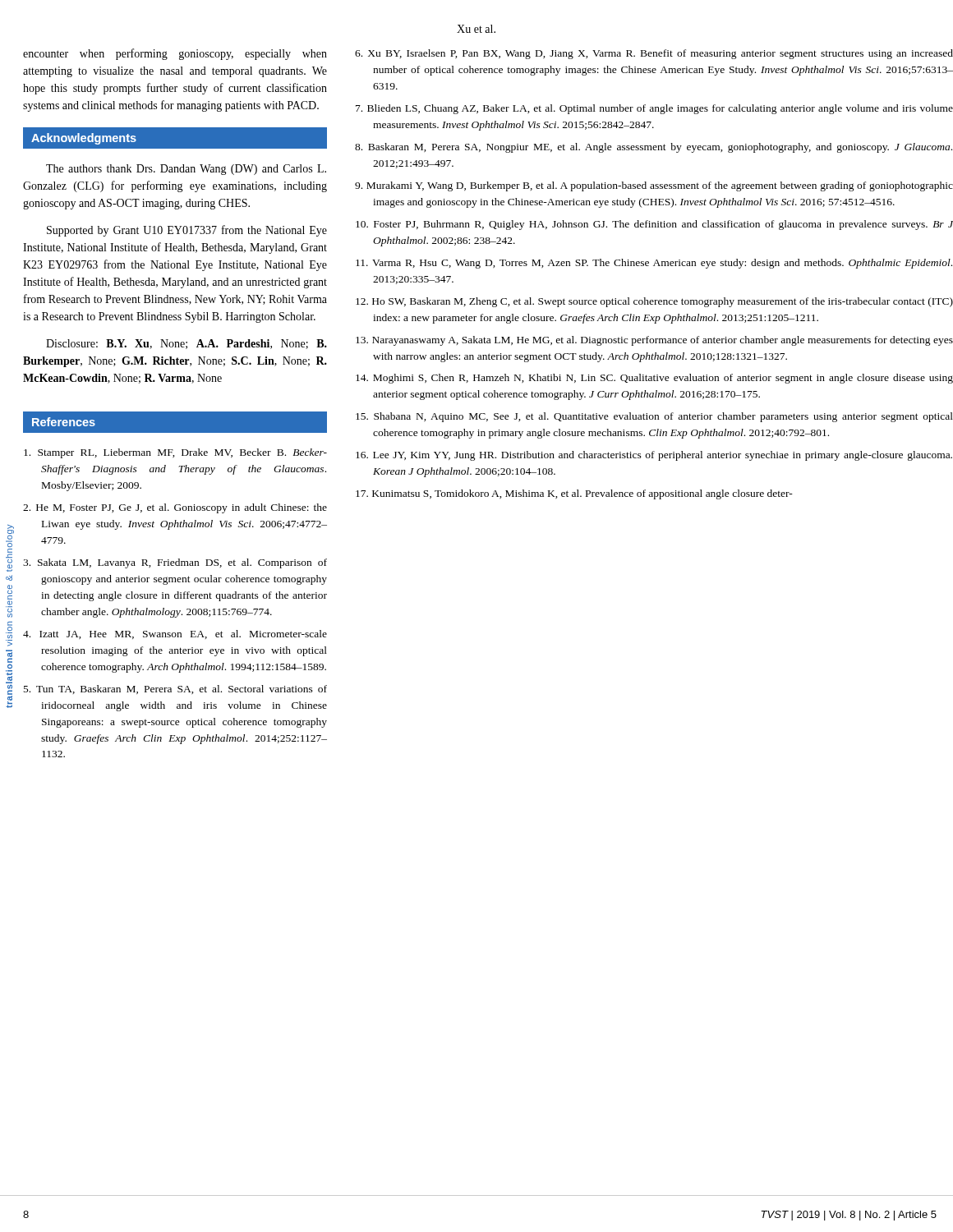Point to the text block starting "12. Ho SW,"
The height and width of the screenshot is (1232, 953).
(x=654, y=309)
